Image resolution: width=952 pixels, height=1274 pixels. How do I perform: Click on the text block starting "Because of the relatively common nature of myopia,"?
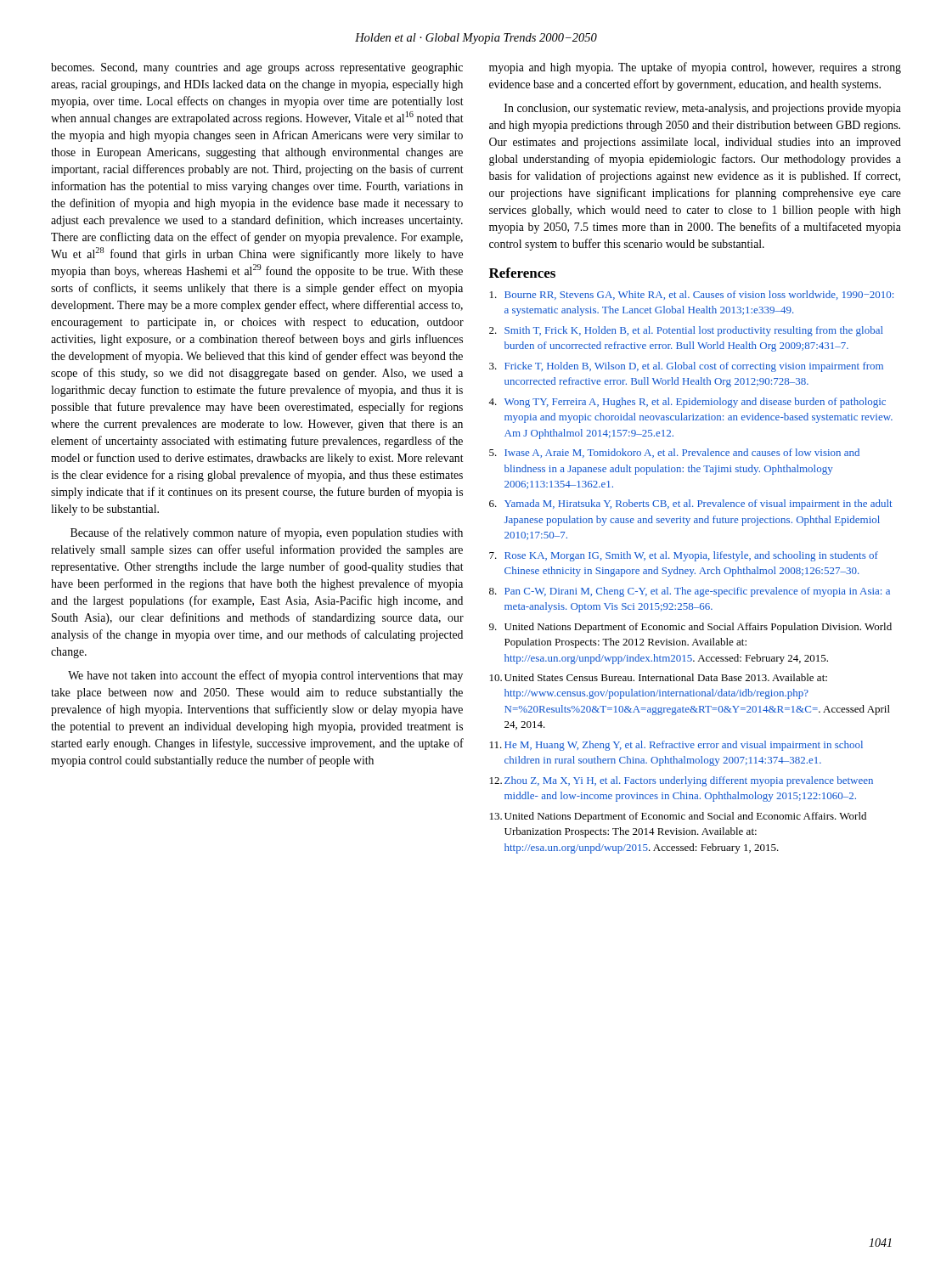(257, 593)
